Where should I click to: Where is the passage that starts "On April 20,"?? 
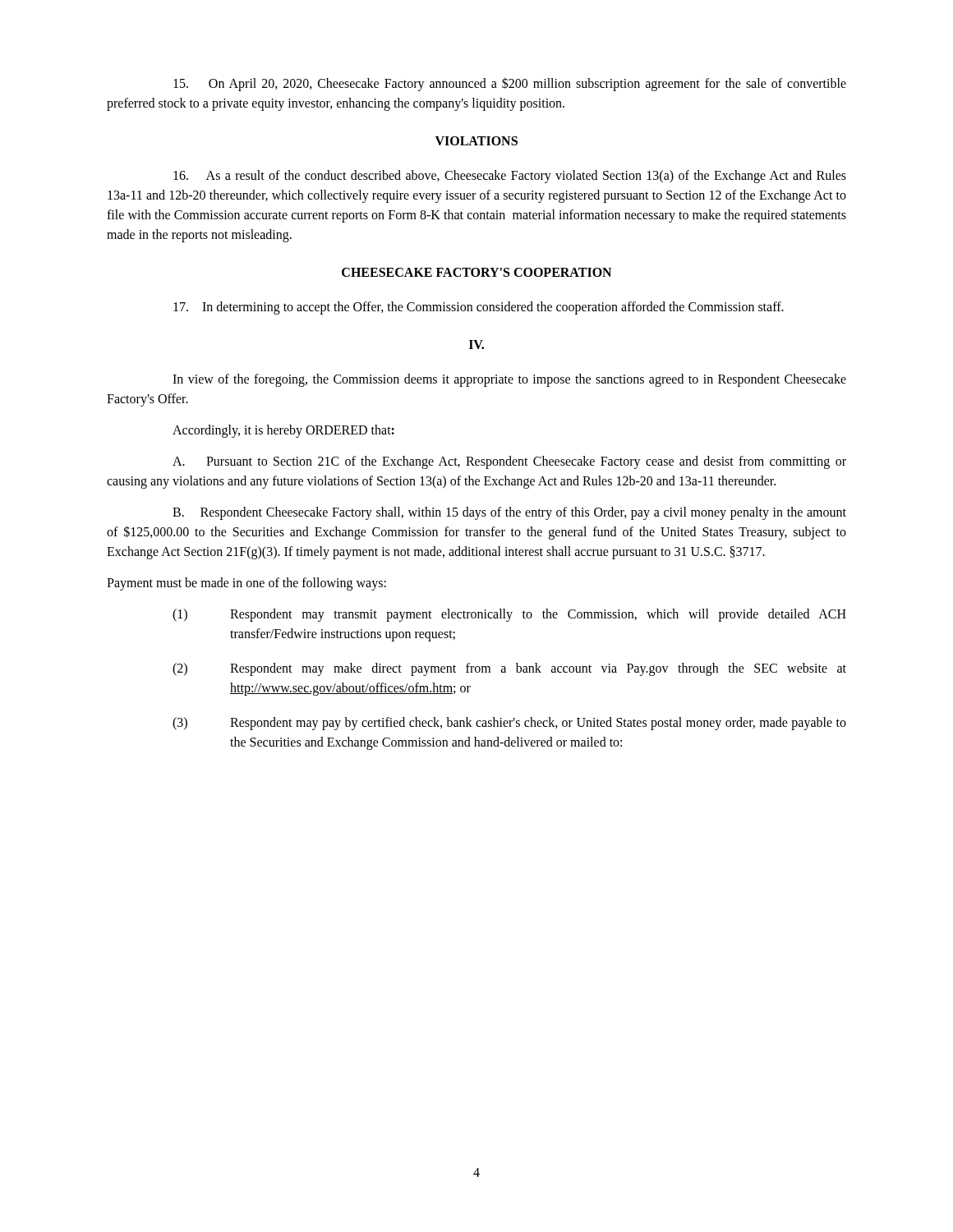coord(476,94)
